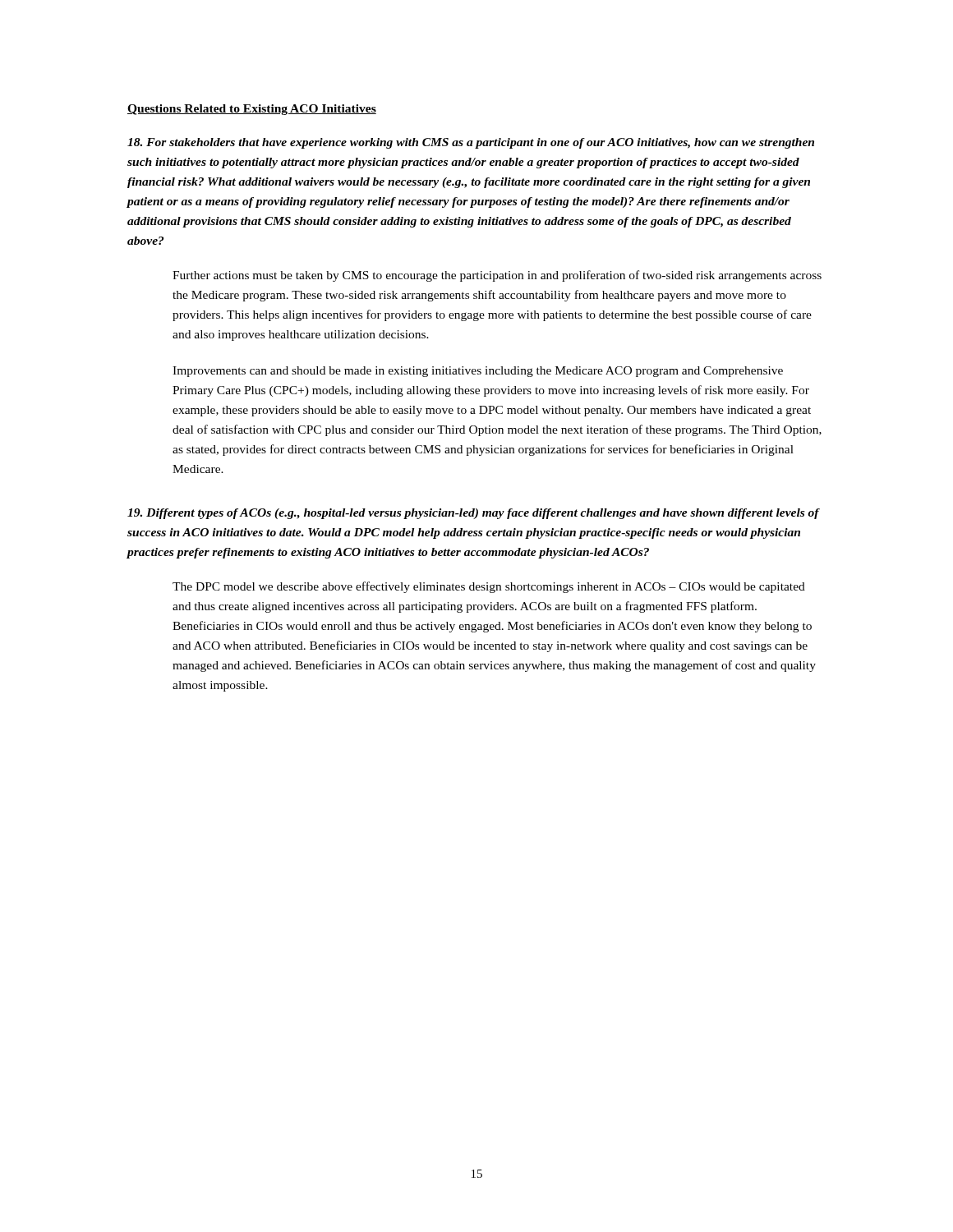
Task: Click where it says "Questions Related to Existing ACO Initiatives"
Action: pos(252,108)
